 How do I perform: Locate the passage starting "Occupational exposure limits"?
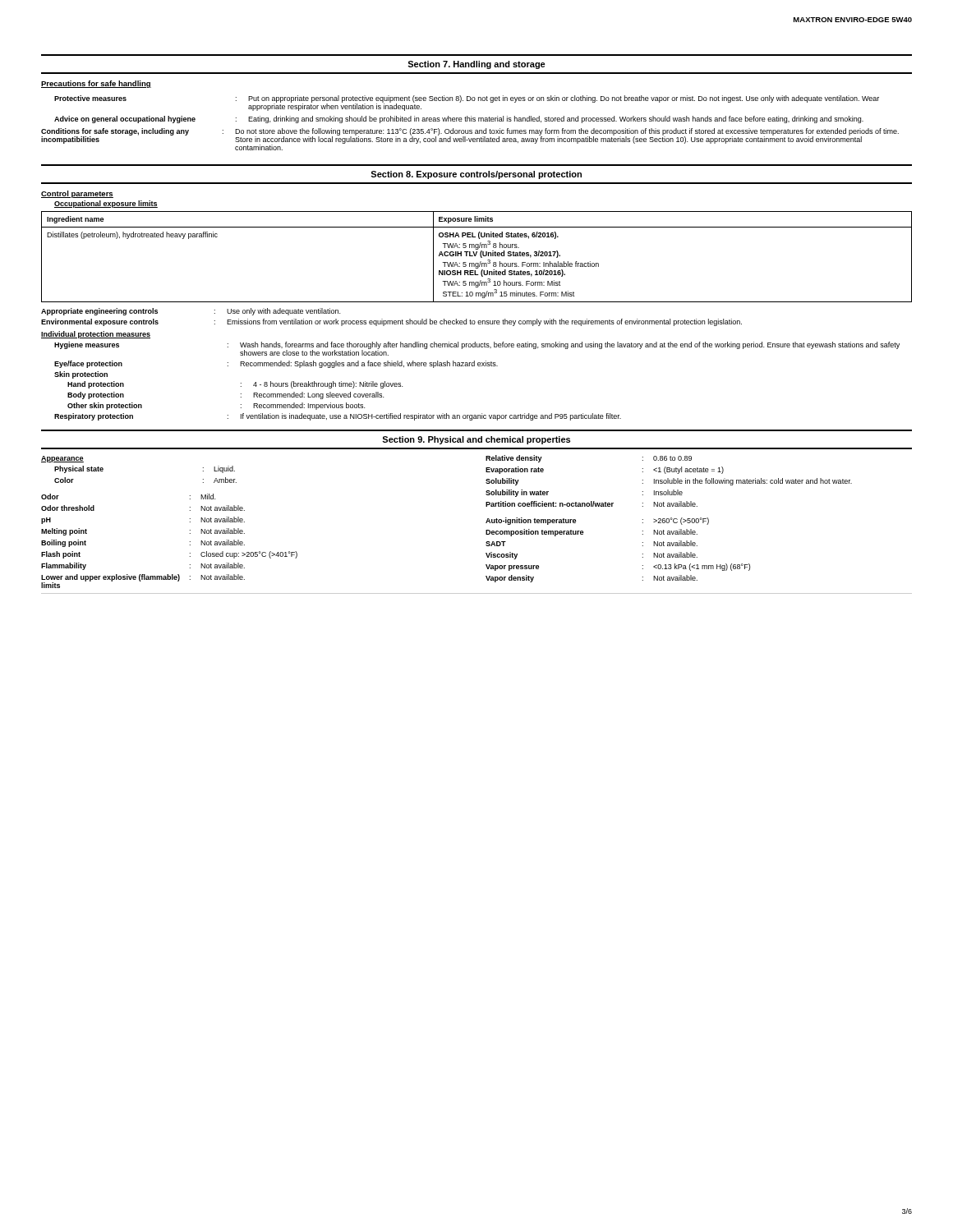[106, 204]
